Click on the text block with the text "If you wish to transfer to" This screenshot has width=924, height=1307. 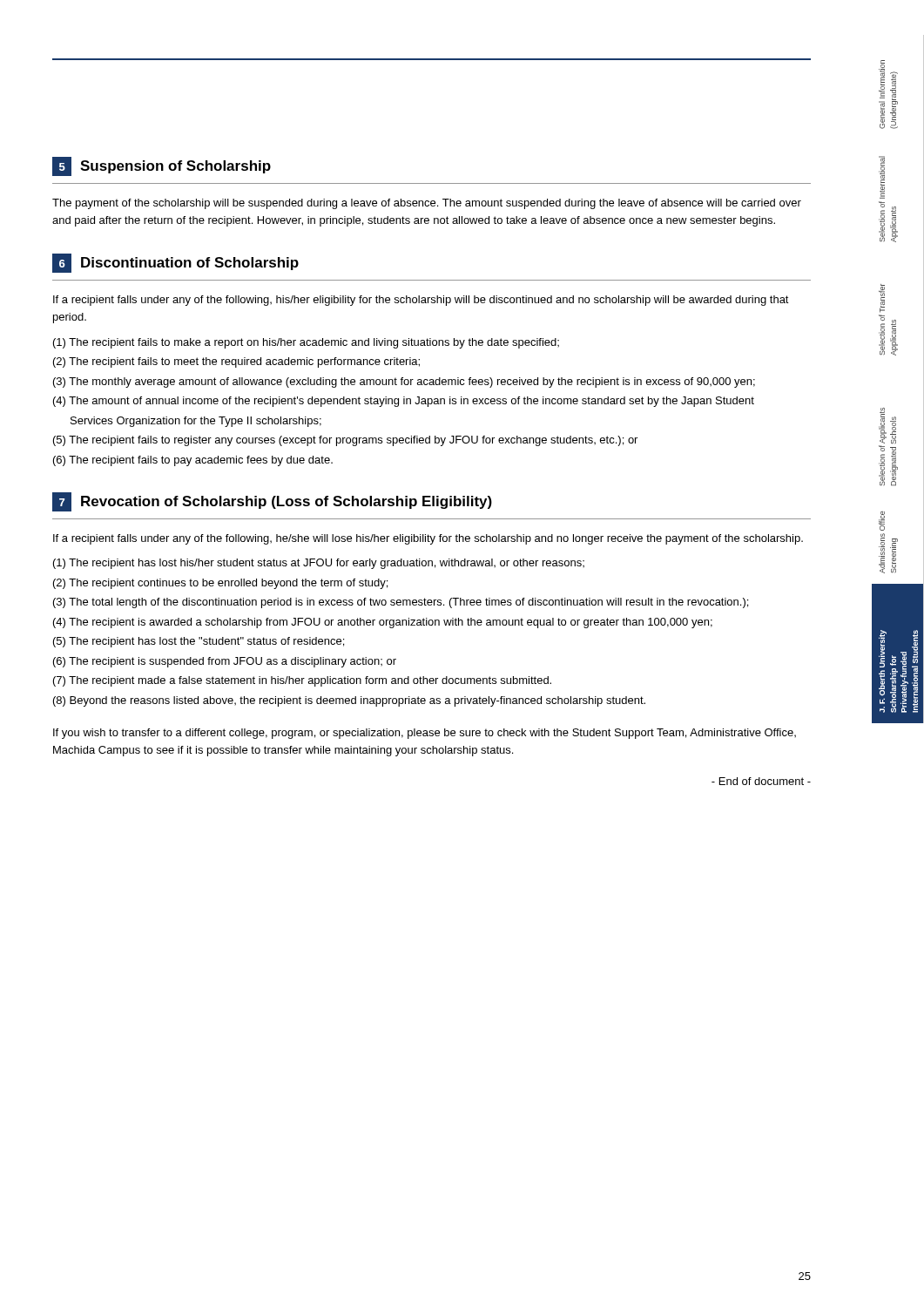[432, 742]
